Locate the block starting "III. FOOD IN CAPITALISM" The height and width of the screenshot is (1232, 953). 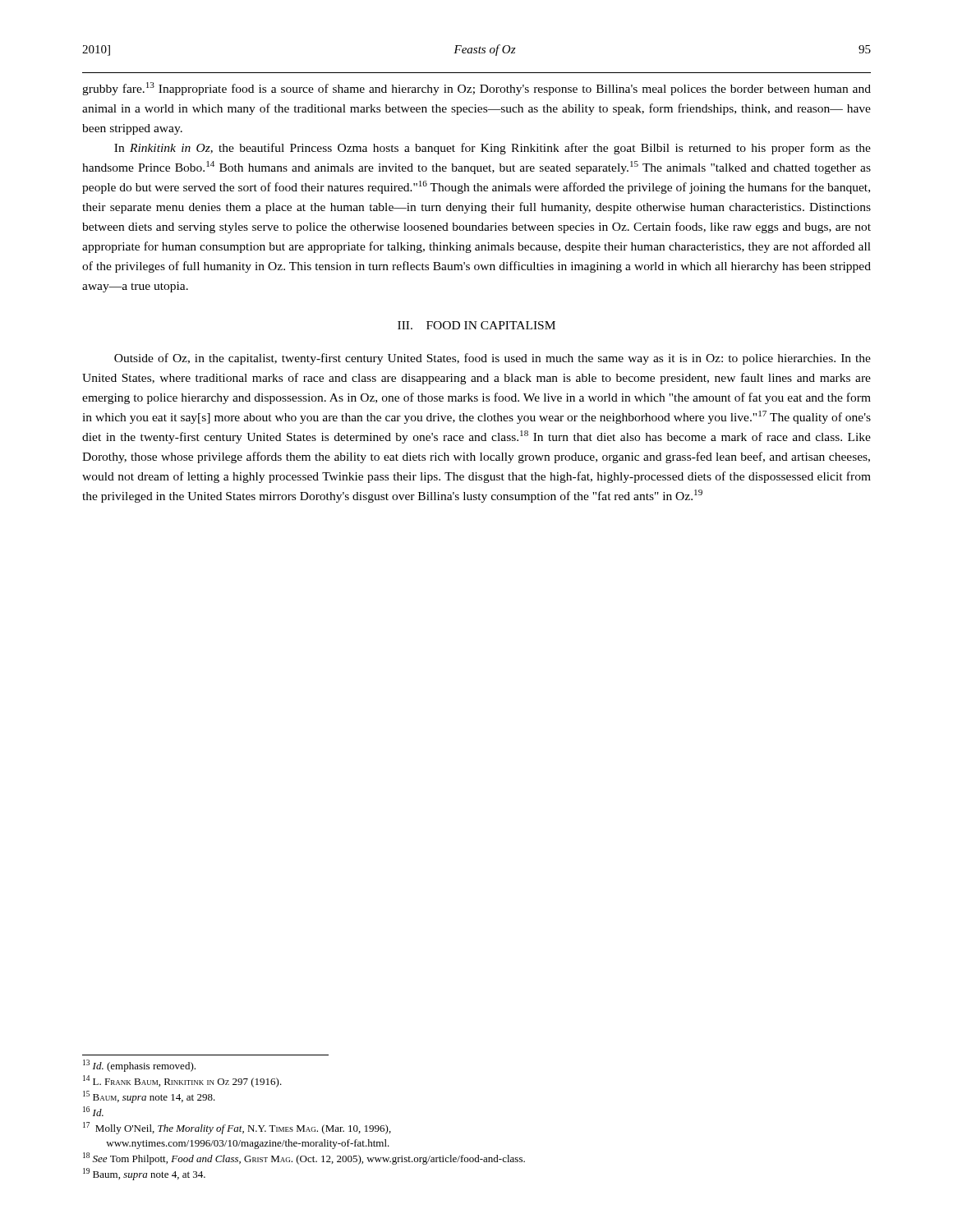pyautogui.click(x=476, y=325)
